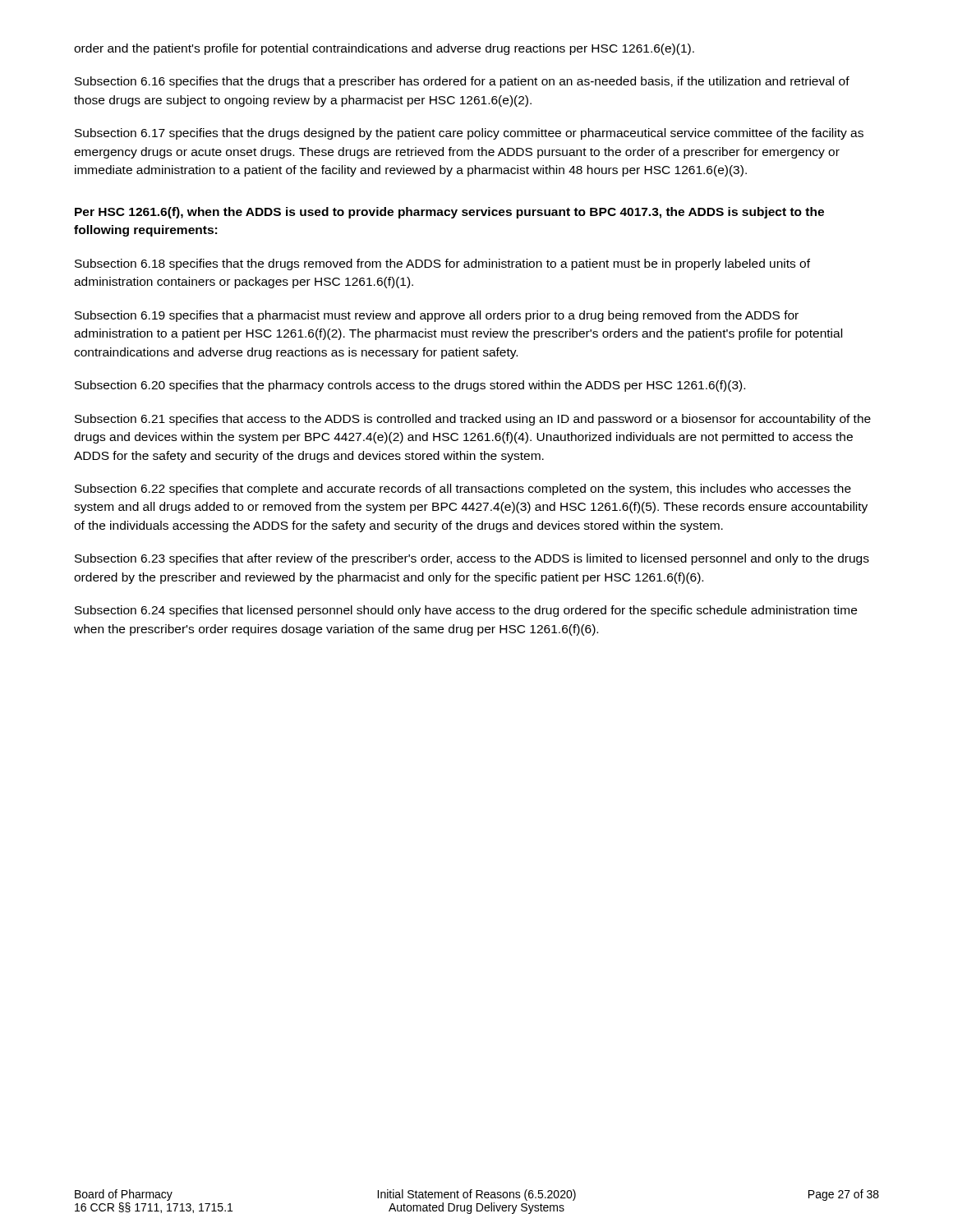
Task: Locate the section header that opens with "Per HSC 1261.6(f),"
Action: coord(449,221)
